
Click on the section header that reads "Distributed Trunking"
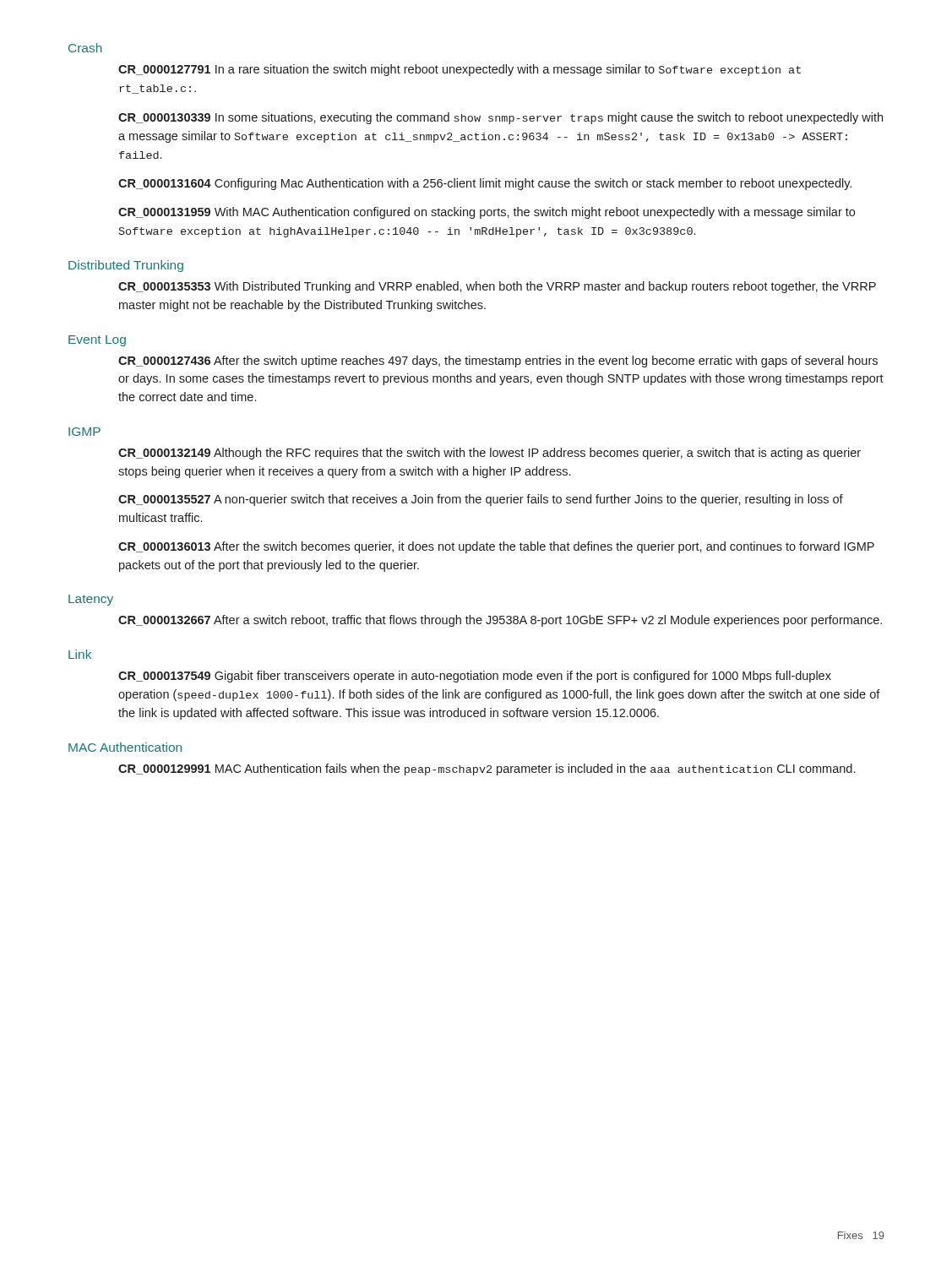[x=126, y=265]
